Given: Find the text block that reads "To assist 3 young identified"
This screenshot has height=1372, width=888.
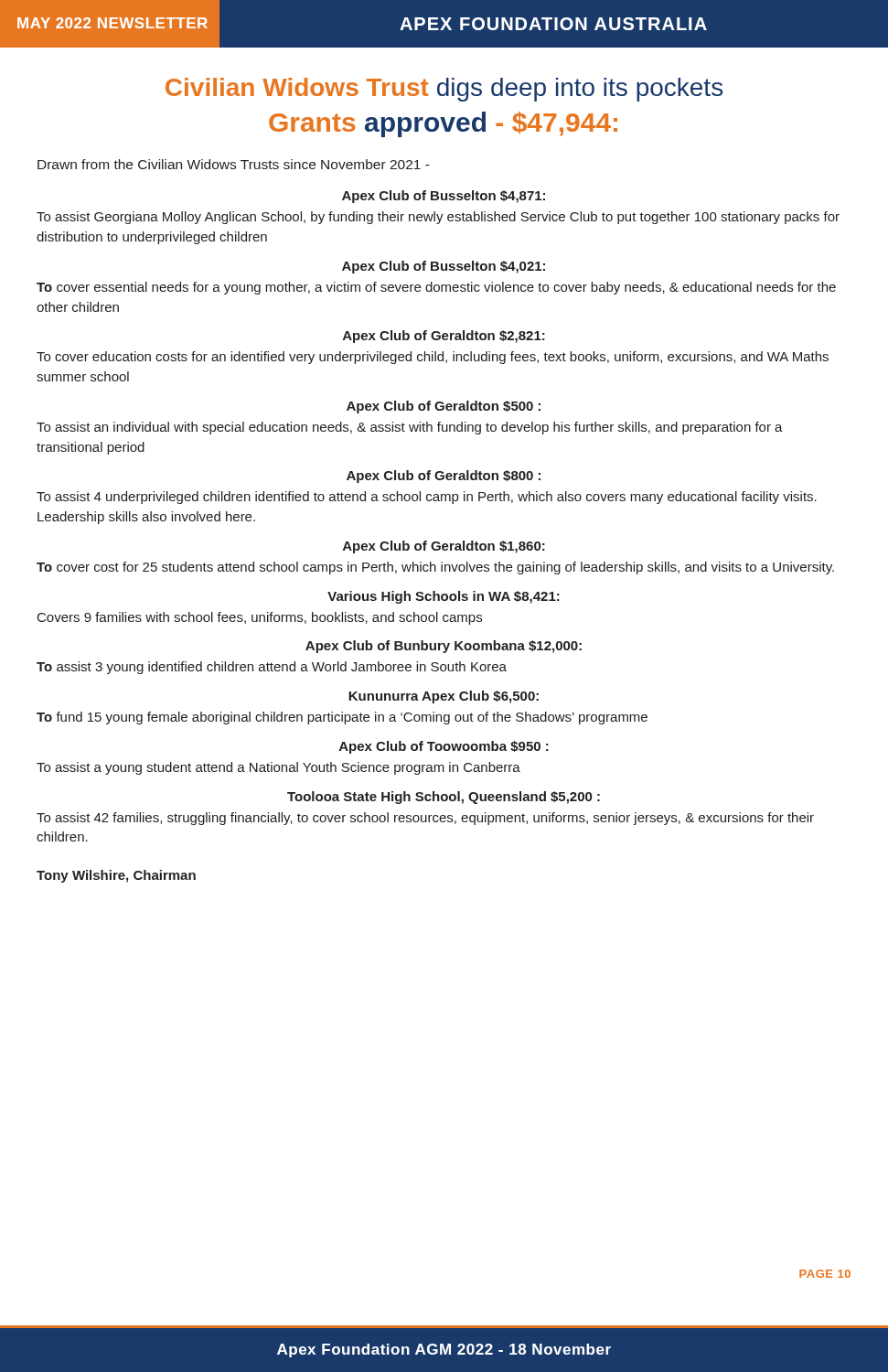Looking at the screenshot, I should tap(272, 667).
